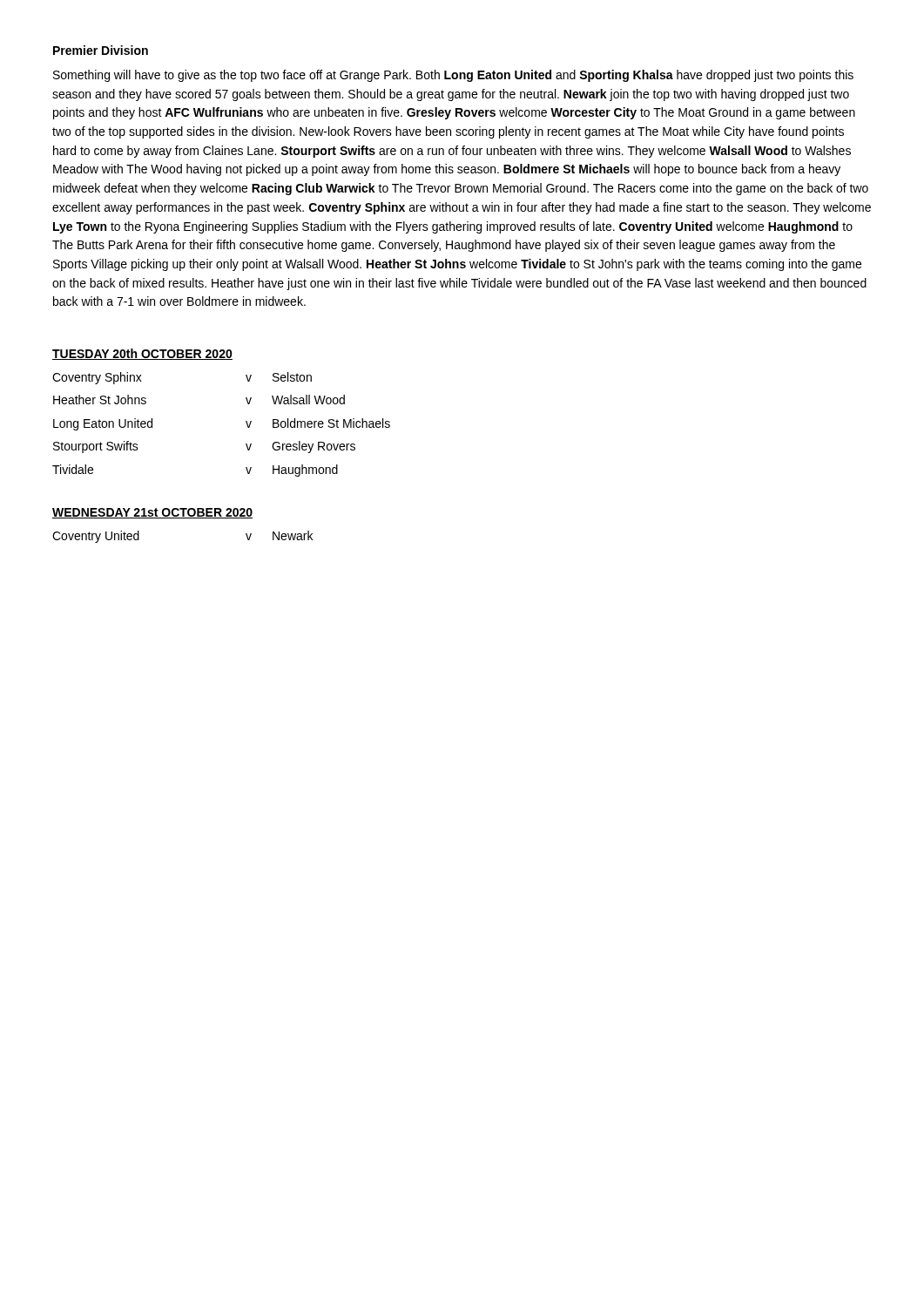Find "TUESDAY 20th OCTOBER 2020" on this page
Viewport: 924px width, 1307px height.
point(142,354)
